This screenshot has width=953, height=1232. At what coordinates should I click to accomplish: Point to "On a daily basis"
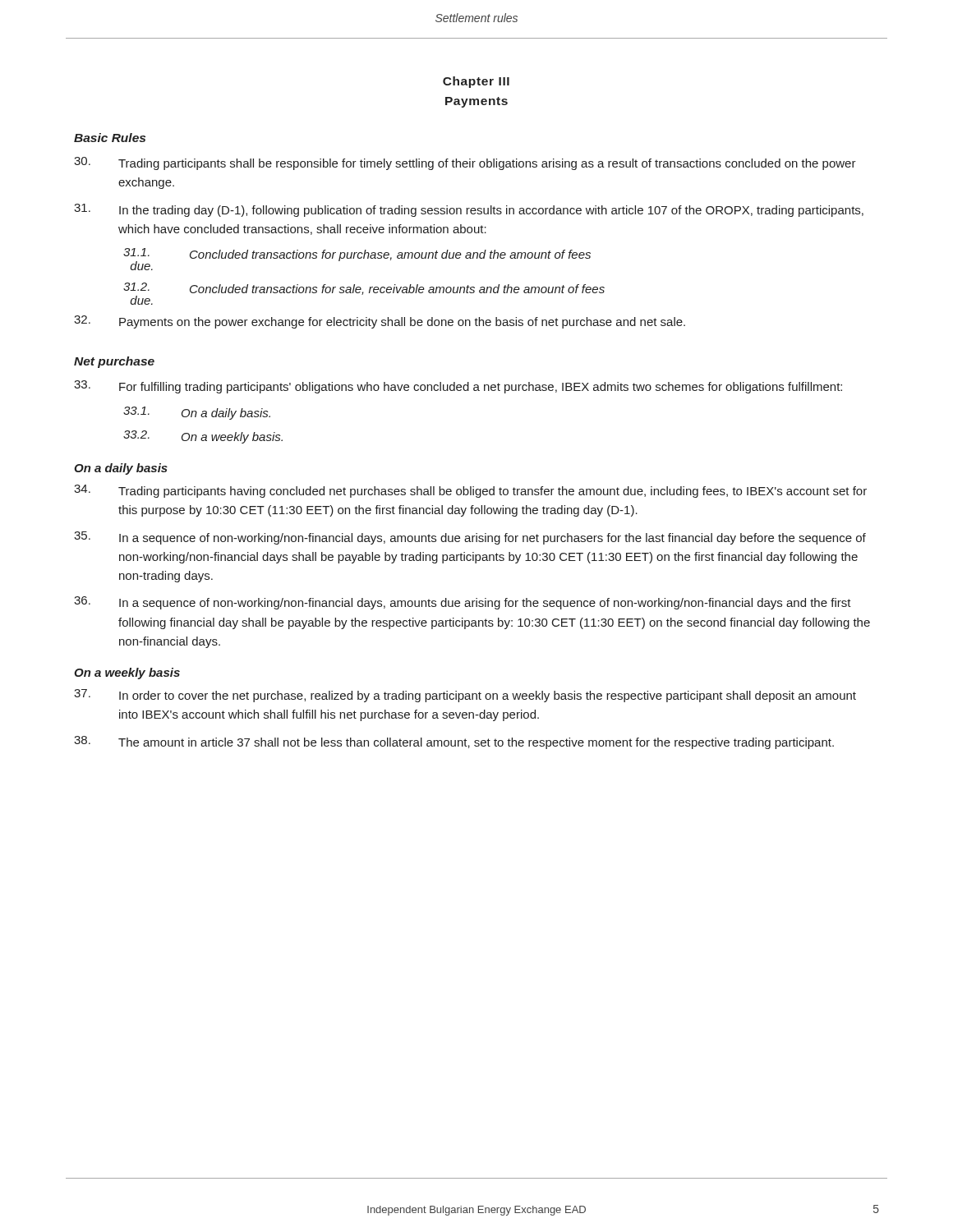pos(121,468)
